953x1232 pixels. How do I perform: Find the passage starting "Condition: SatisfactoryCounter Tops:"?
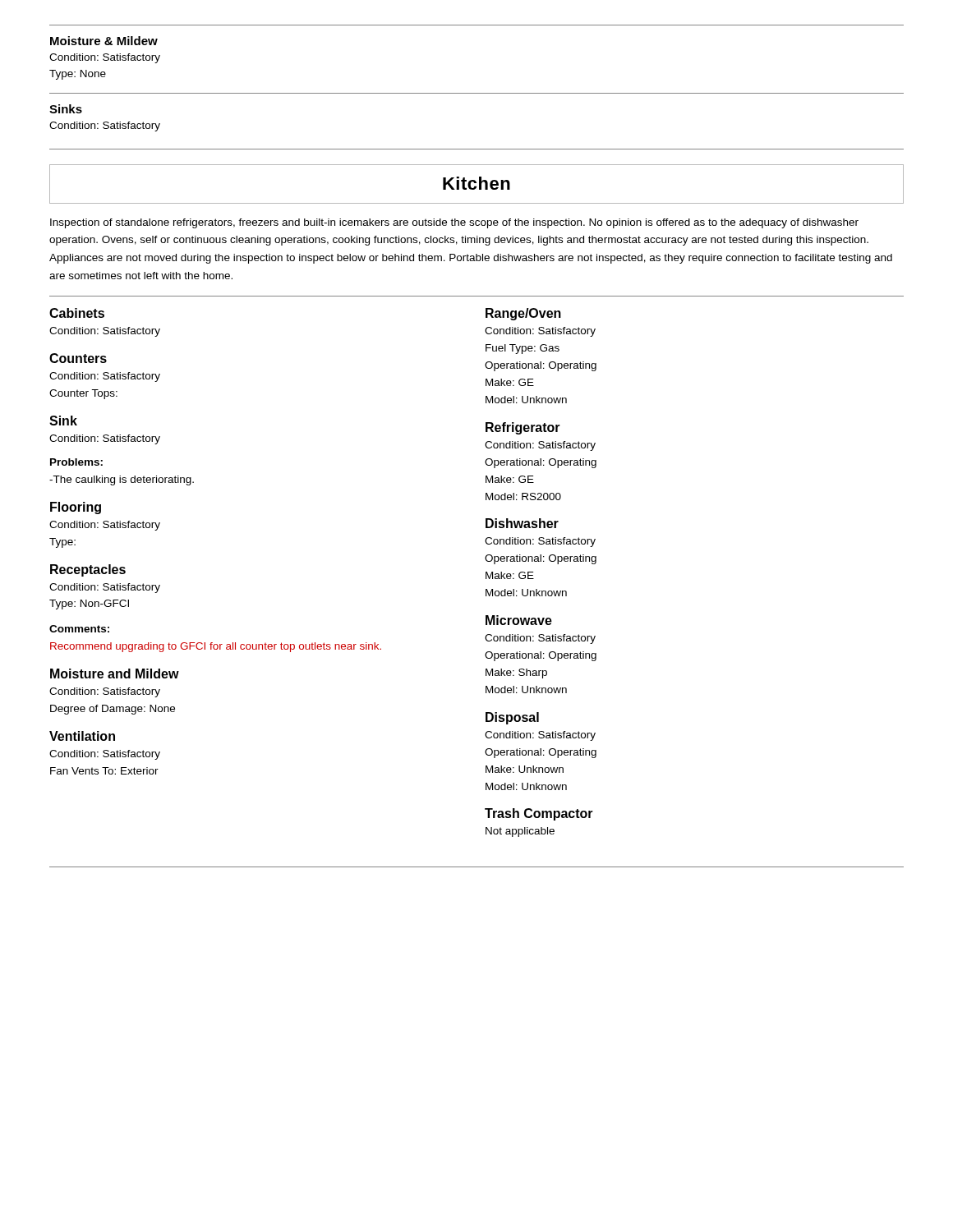(x=105, y=384)
